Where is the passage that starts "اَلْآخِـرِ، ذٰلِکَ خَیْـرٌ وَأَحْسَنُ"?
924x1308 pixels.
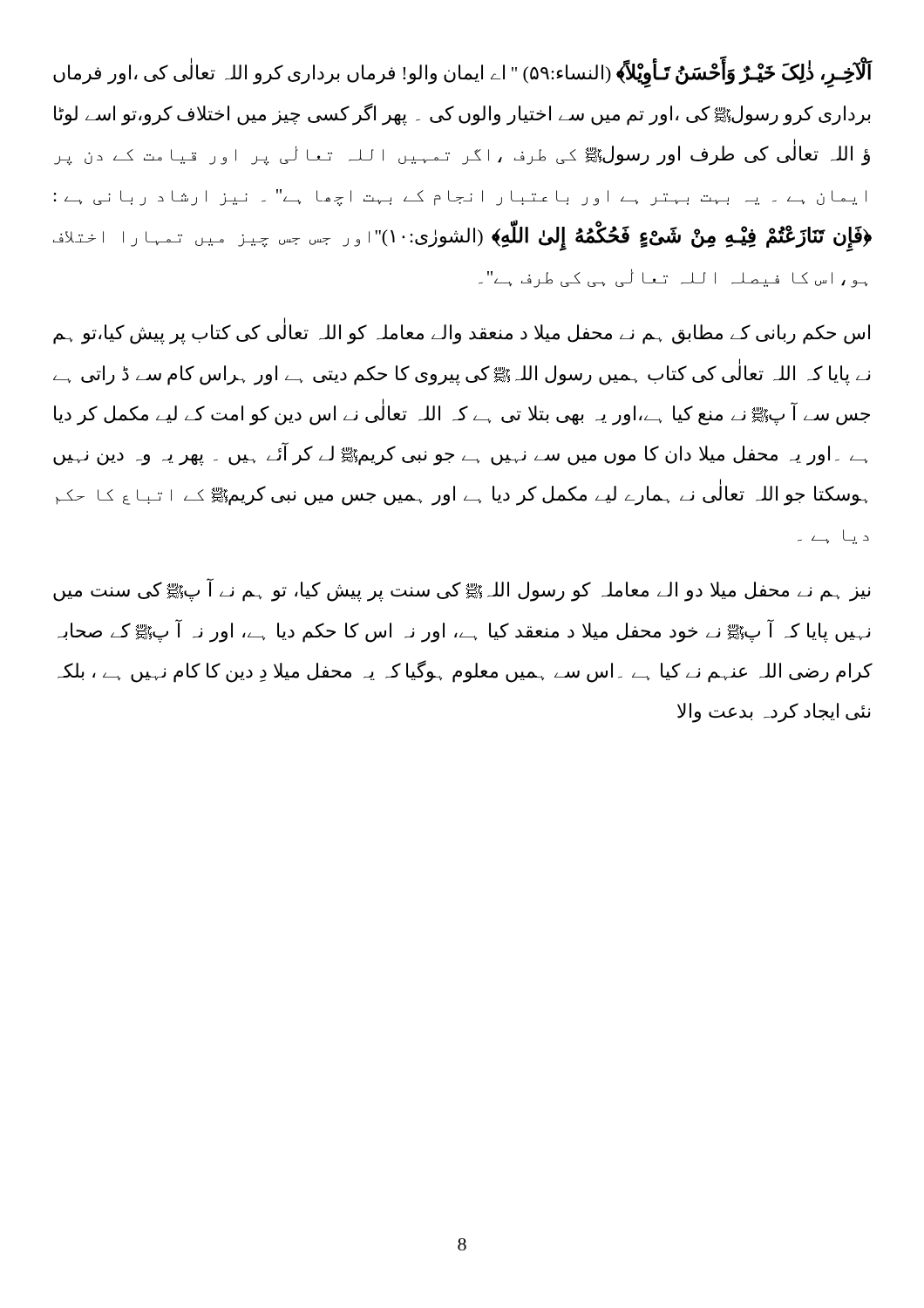(462, 175)
